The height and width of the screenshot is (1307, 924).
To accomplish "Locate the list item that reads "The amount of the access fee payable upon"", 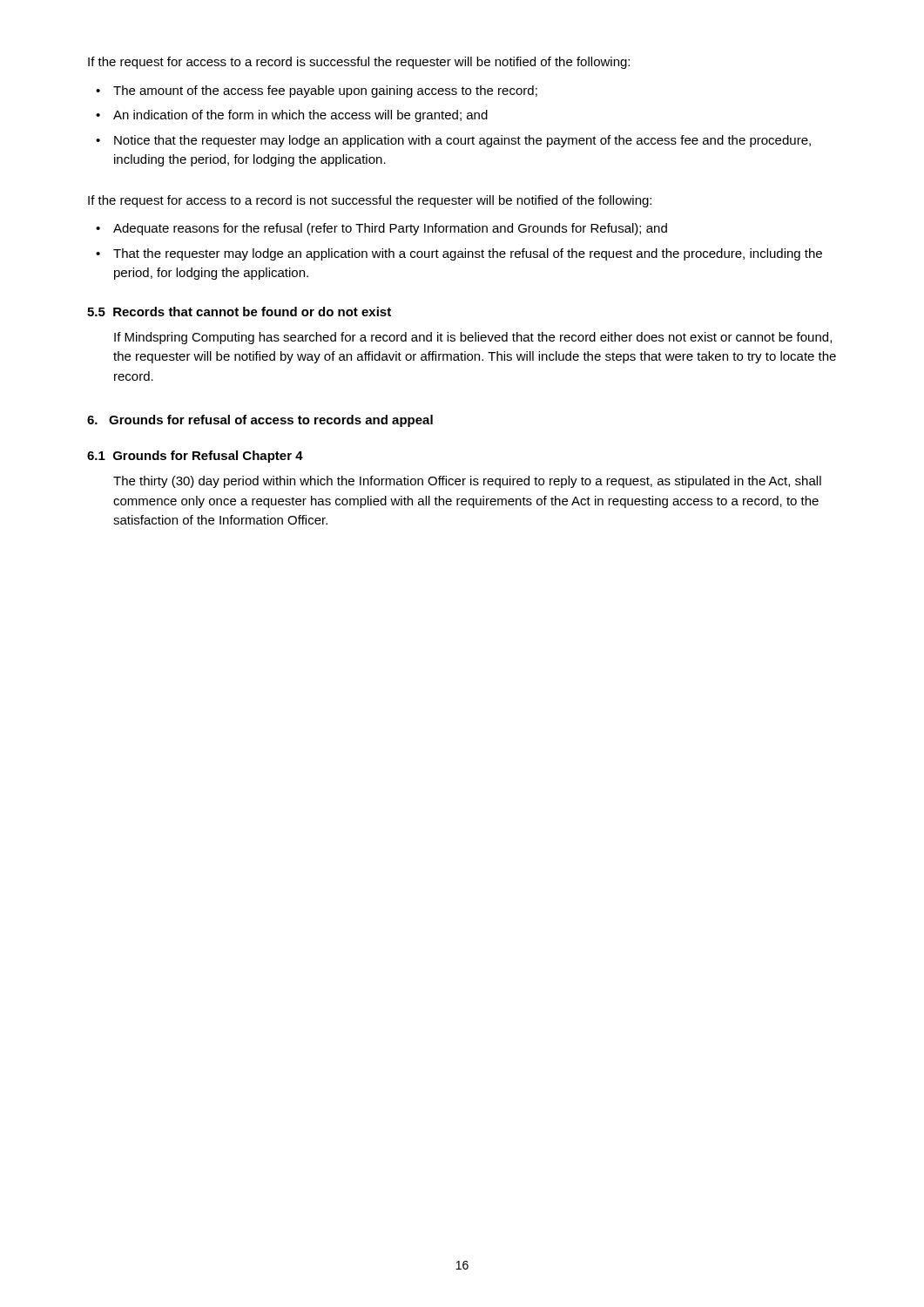I will (326, 90).
